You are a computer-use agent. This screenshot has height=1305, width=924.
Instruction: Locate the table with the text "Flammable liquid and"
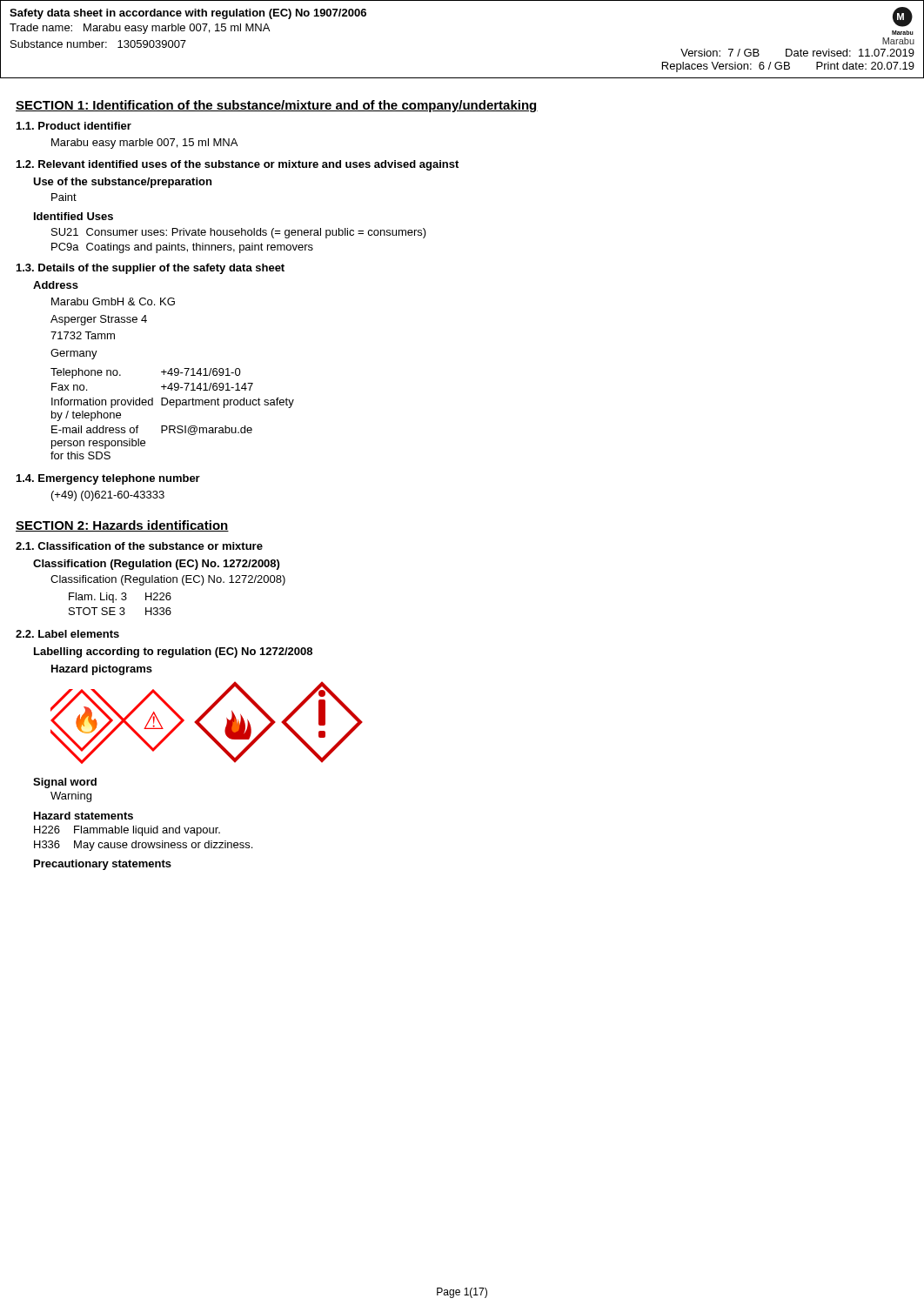[462, 837]
